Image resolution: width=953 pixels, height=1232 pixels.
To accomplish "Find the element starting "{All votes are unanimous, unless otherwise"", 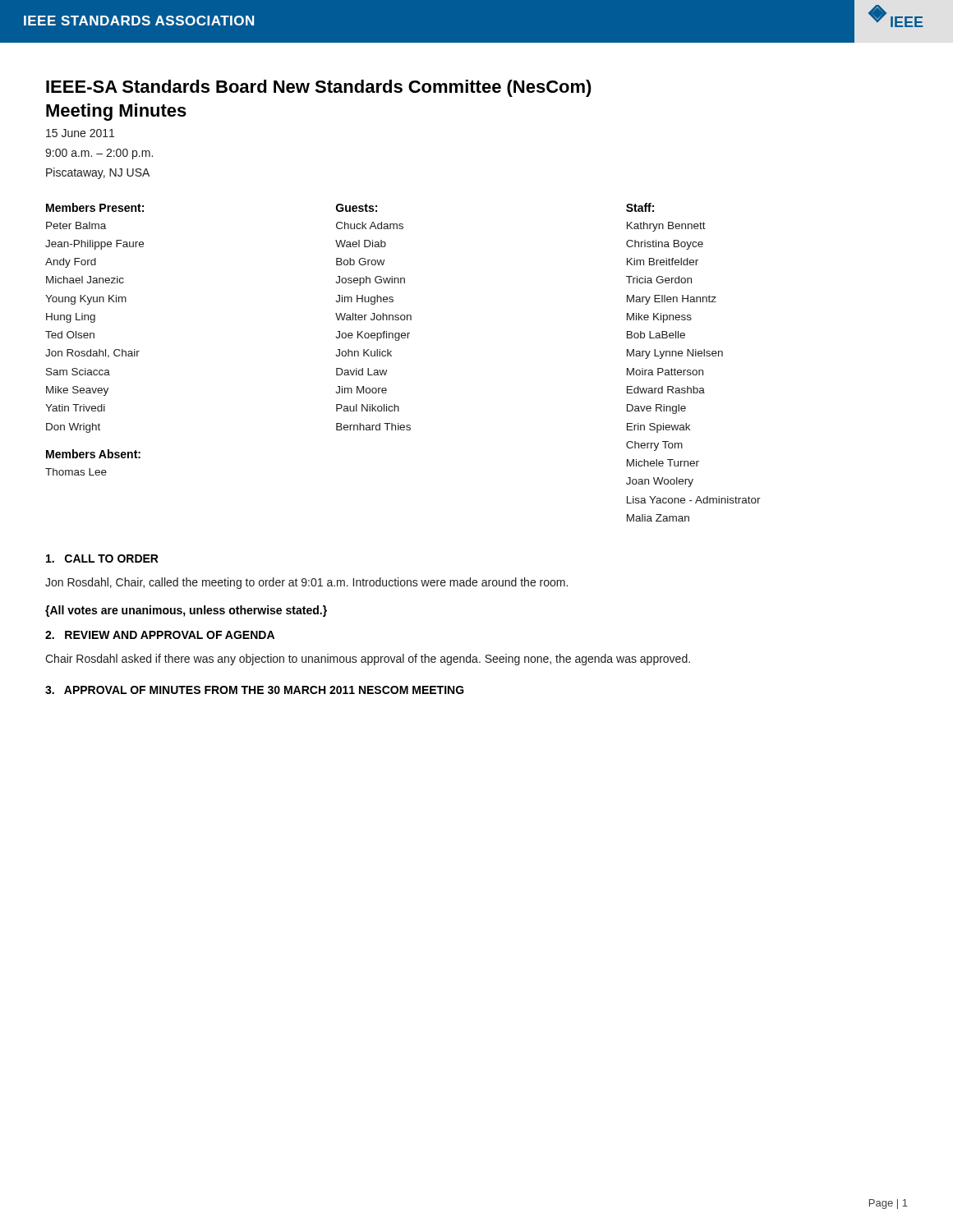I will tap(186, 610).
